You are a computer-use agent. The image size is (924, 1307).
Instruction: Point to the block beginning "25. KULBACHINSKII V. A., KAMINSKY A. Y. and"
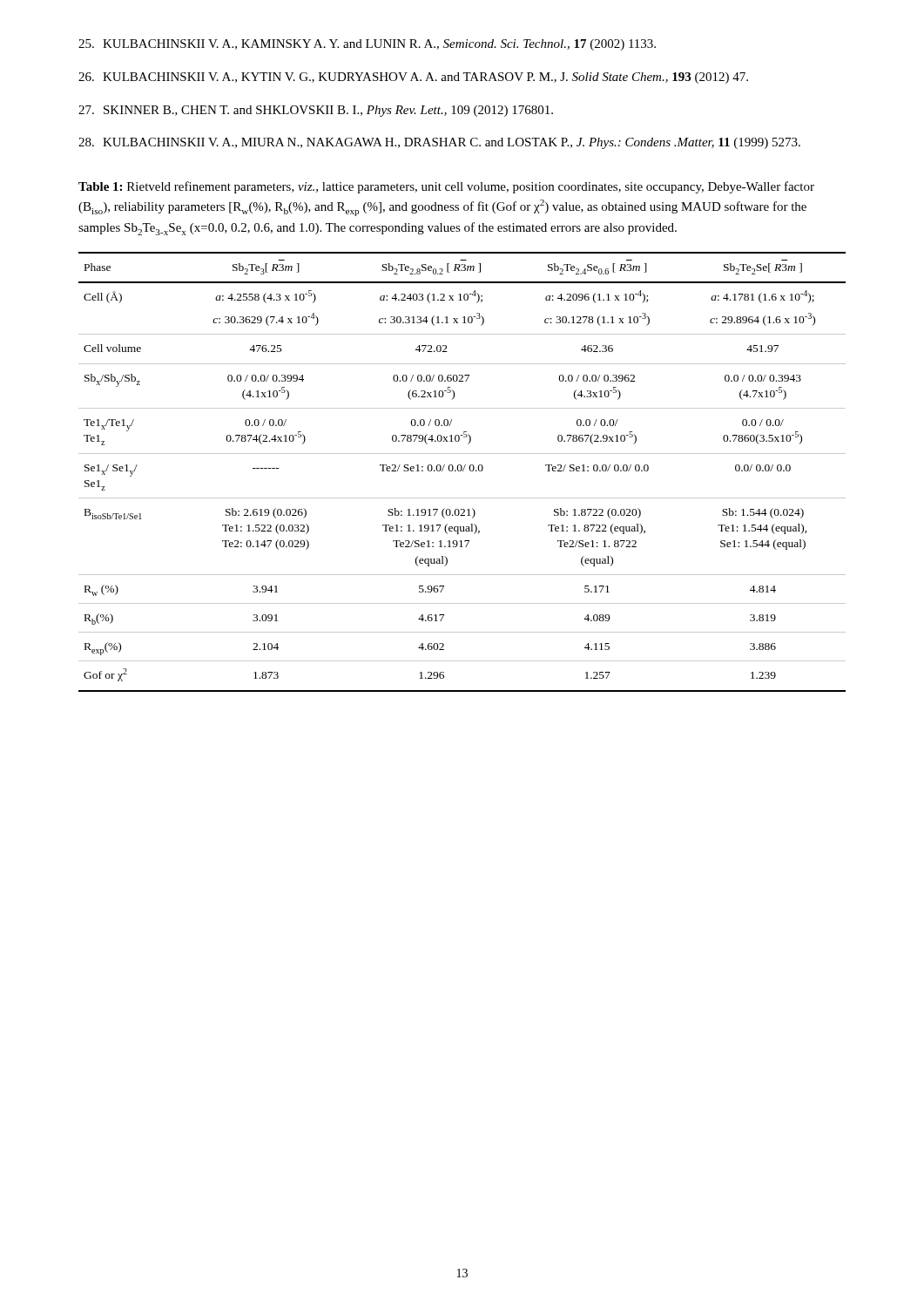[368, 44]
